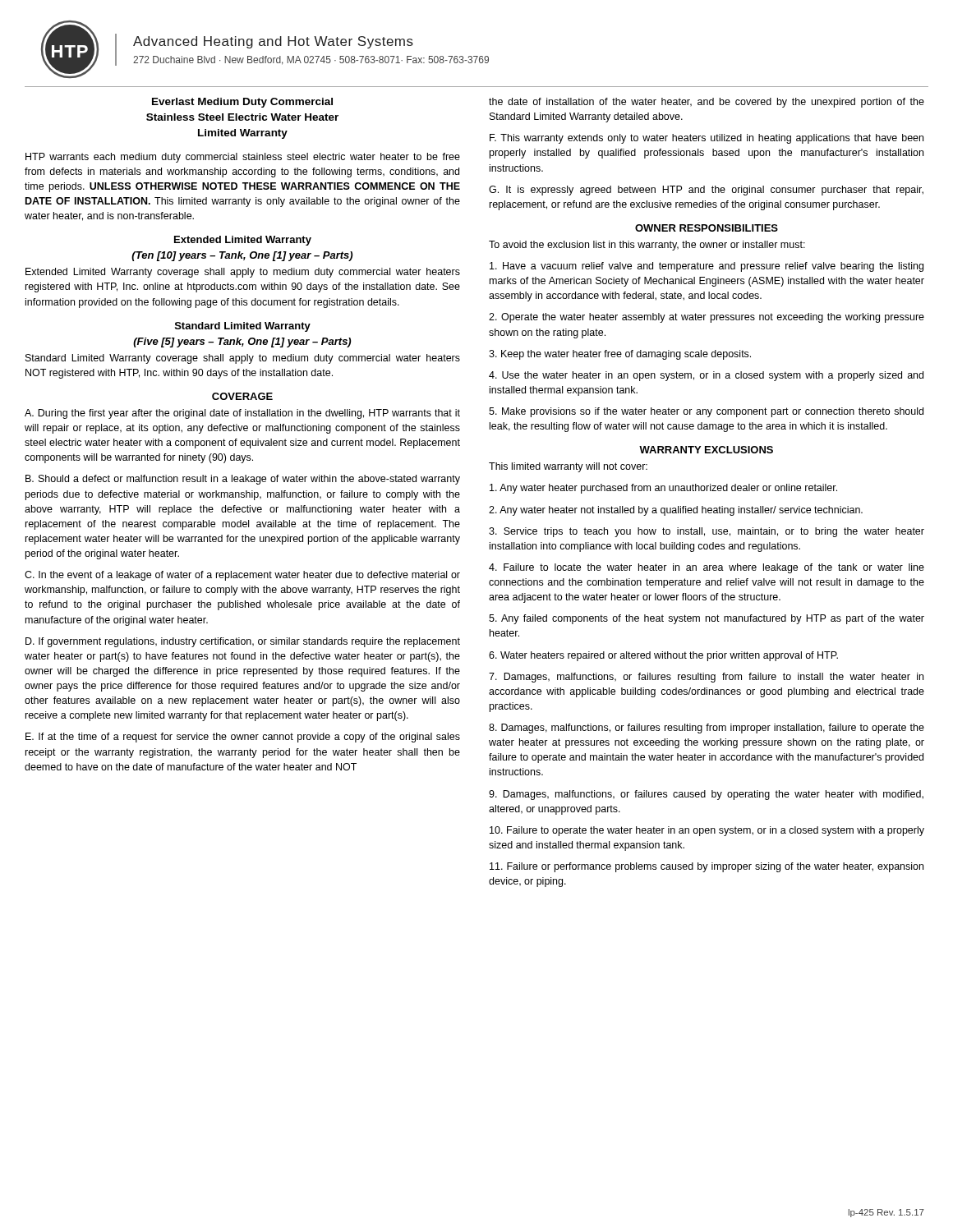Click on the element starting "E. If at the time of a"
953x1232 pixels.
(x=242, y=752)
